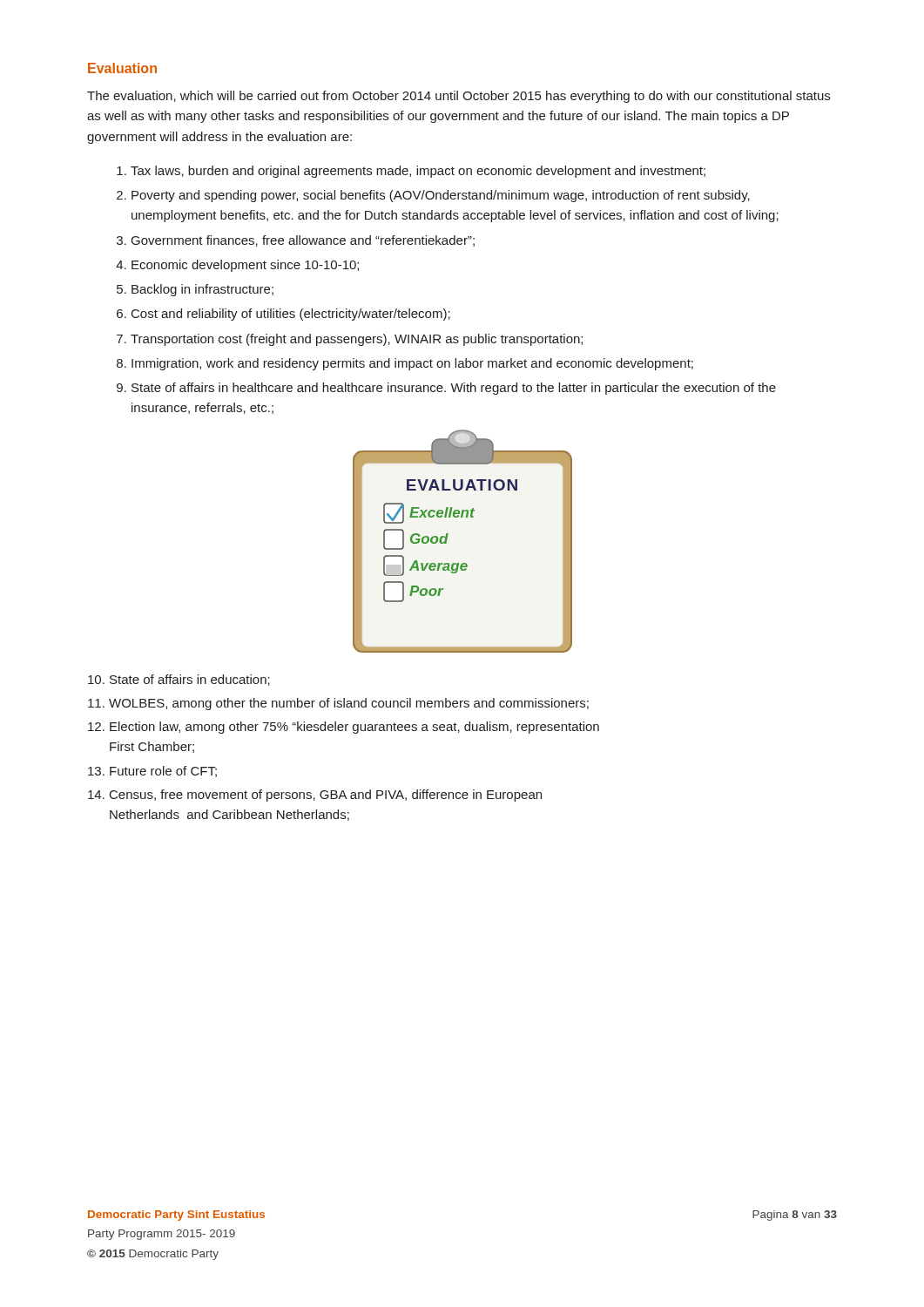This screenshot has width=924, height=1307.
Task: Find the passage starting "The evaluation, which will be carried out from"
Action: tap(459, 116)
